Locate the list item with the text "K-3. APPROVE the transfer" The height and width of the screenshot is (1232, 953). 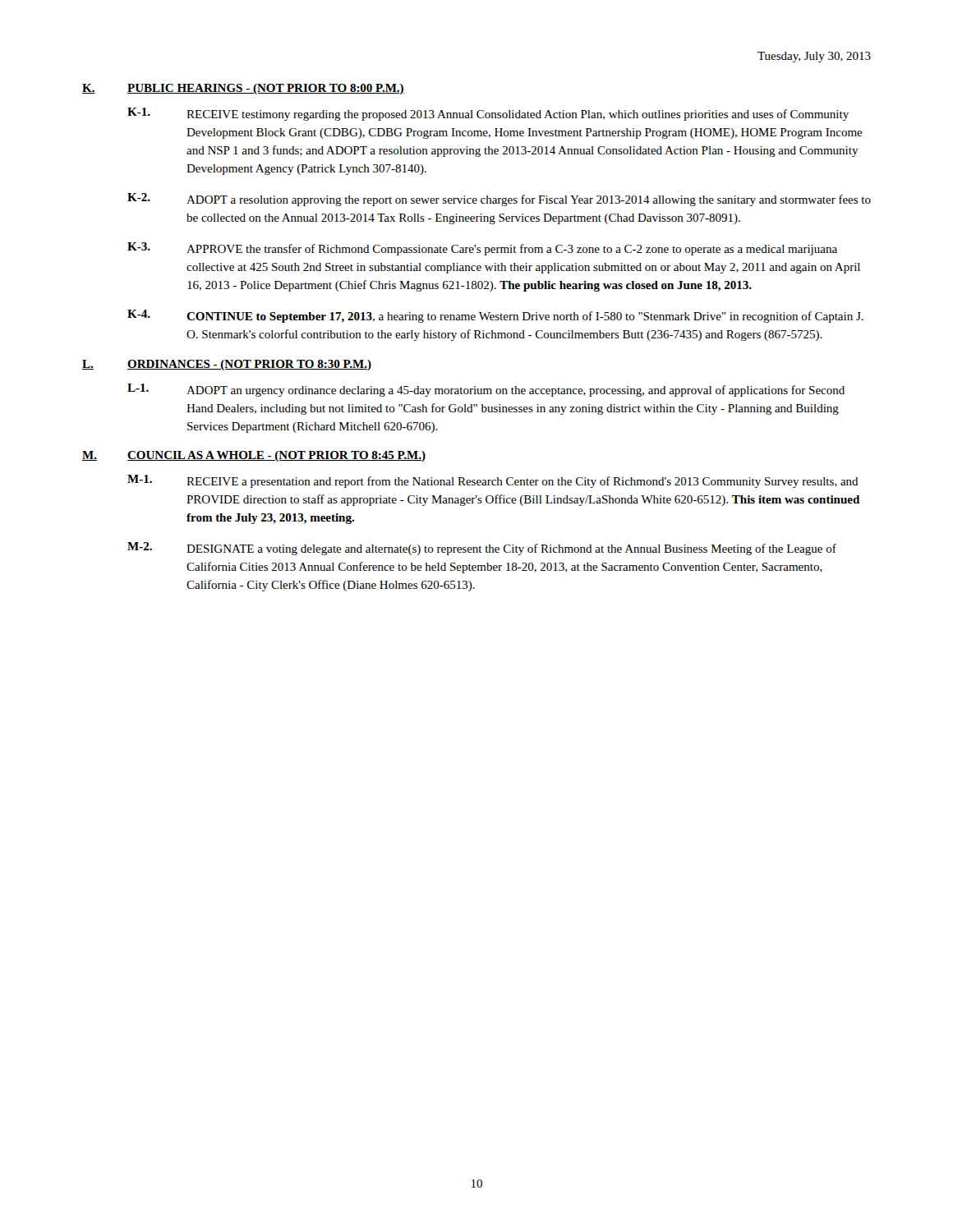pyautogui.click(x=499, y=267)
